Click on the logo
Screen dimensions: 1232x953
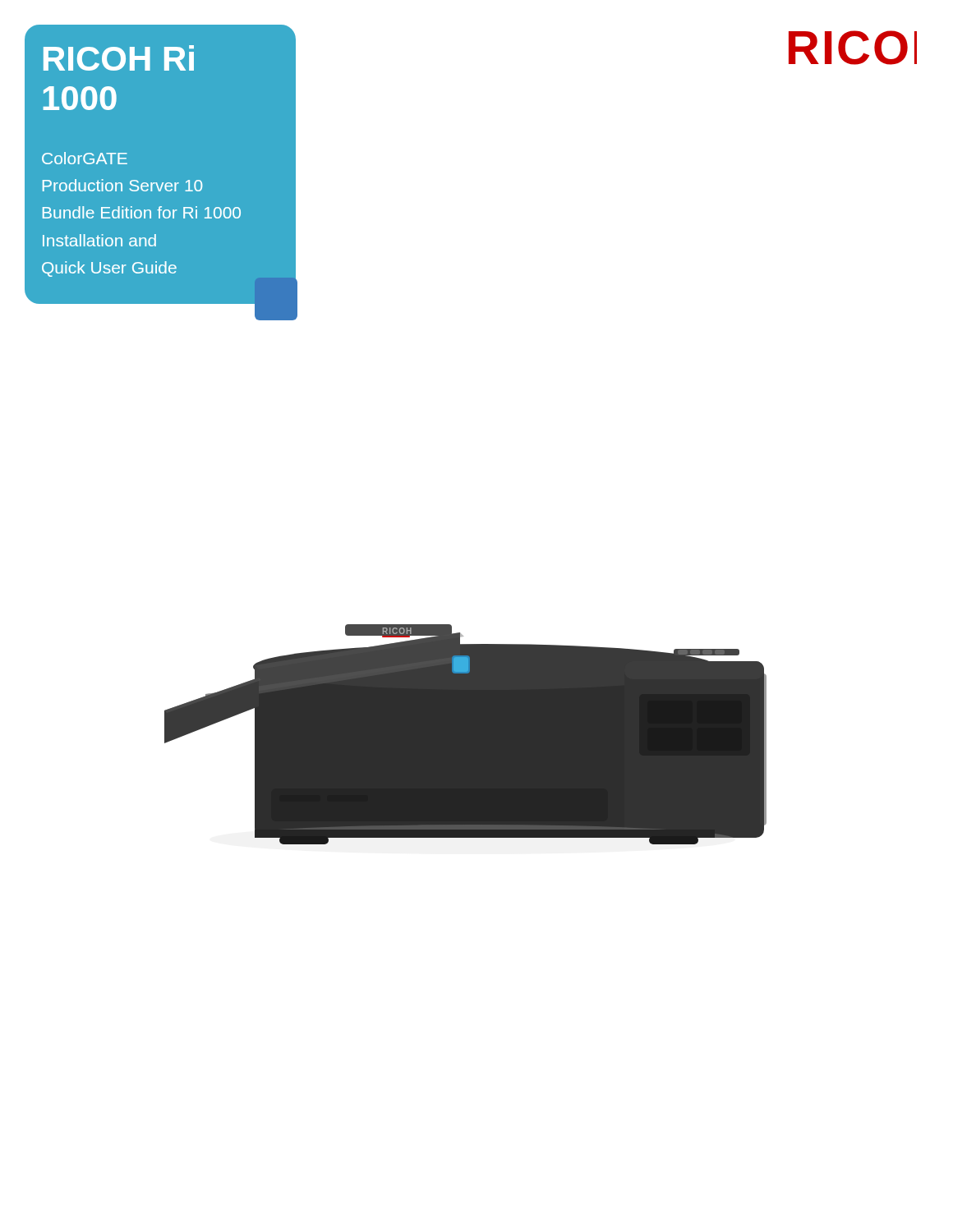(x=851, y=48)
